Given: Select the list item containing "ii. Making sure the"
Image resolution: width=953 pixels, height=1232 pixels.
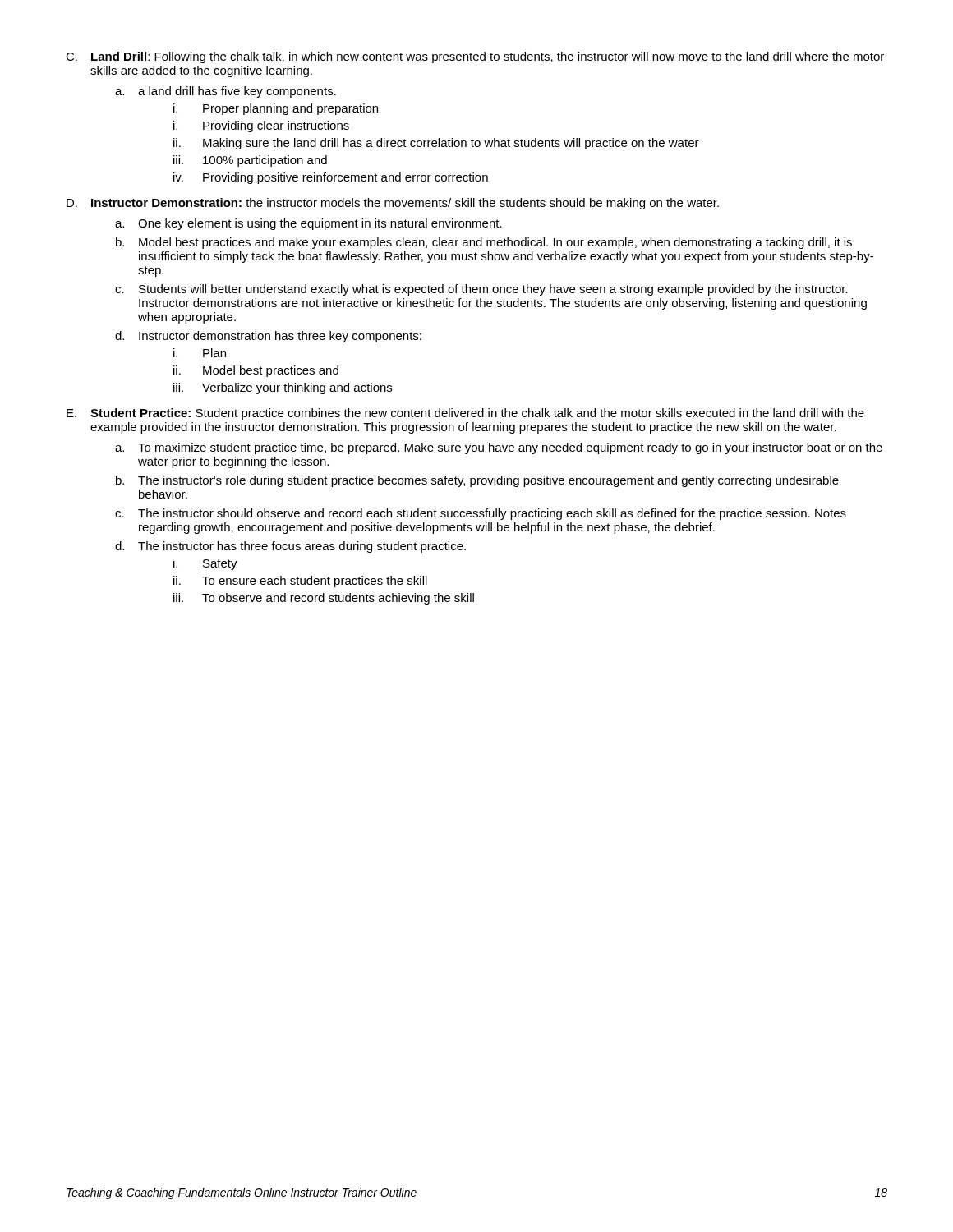Looking at the screenshot, I should coord(436,142).
